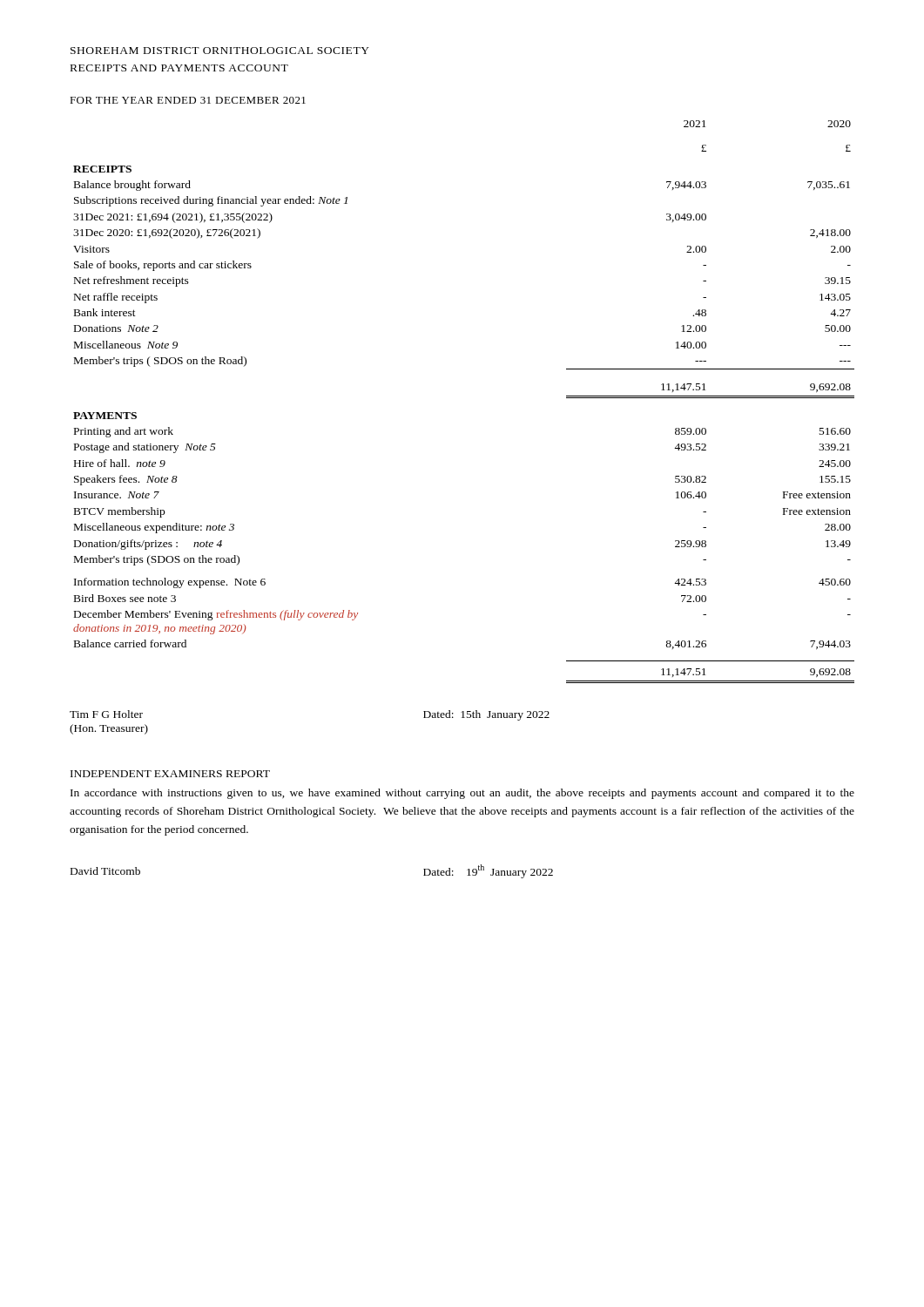This screenshot has height=1307, width=924.
Task: Click the table
Action: (x=462, y=399)
